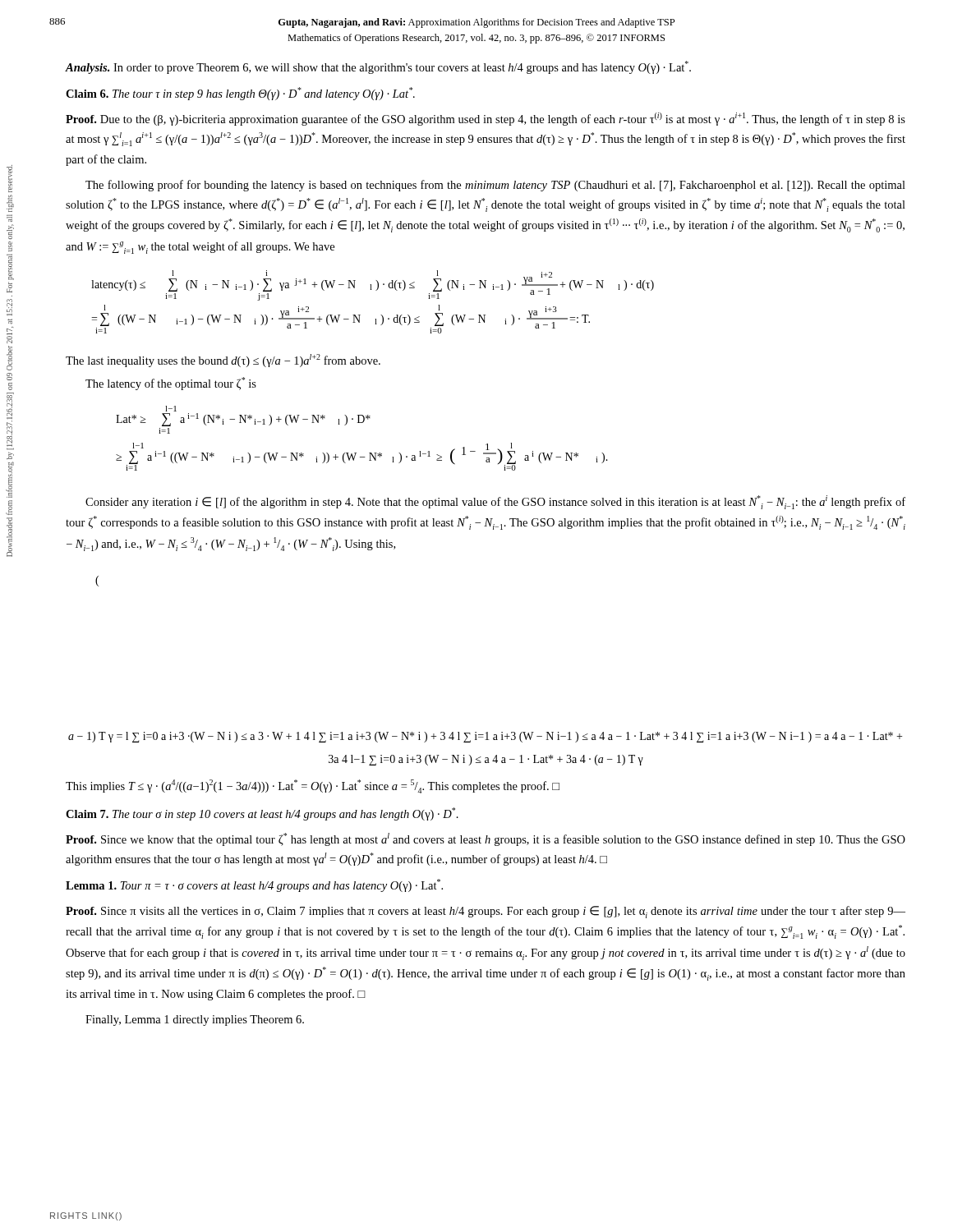Where is the passage that starts "Analysis. In order to"?

click(x=379, y=66)
